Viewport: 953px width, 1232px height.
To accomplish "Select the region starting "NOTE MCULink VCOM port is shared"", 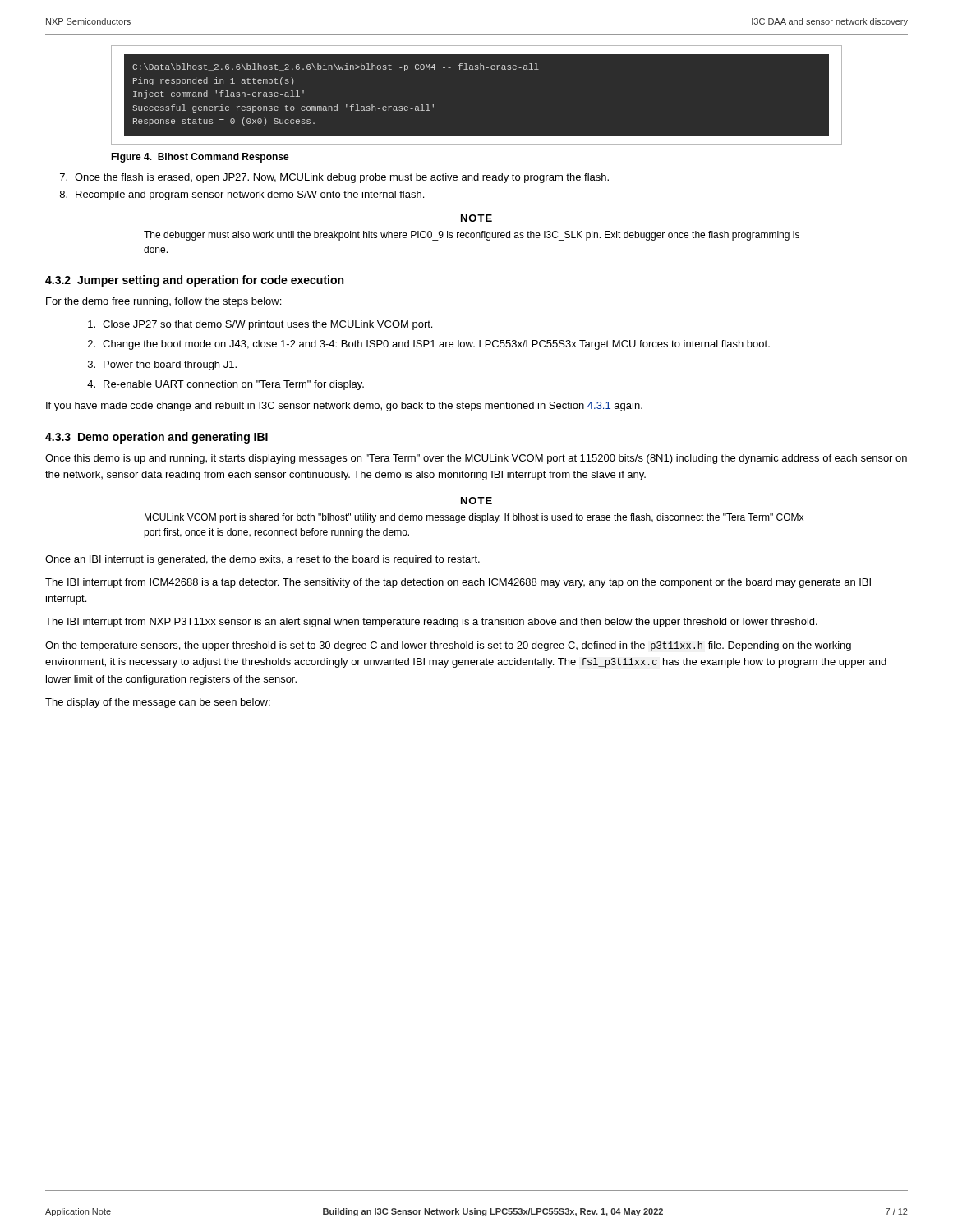I will click(476, 517).
